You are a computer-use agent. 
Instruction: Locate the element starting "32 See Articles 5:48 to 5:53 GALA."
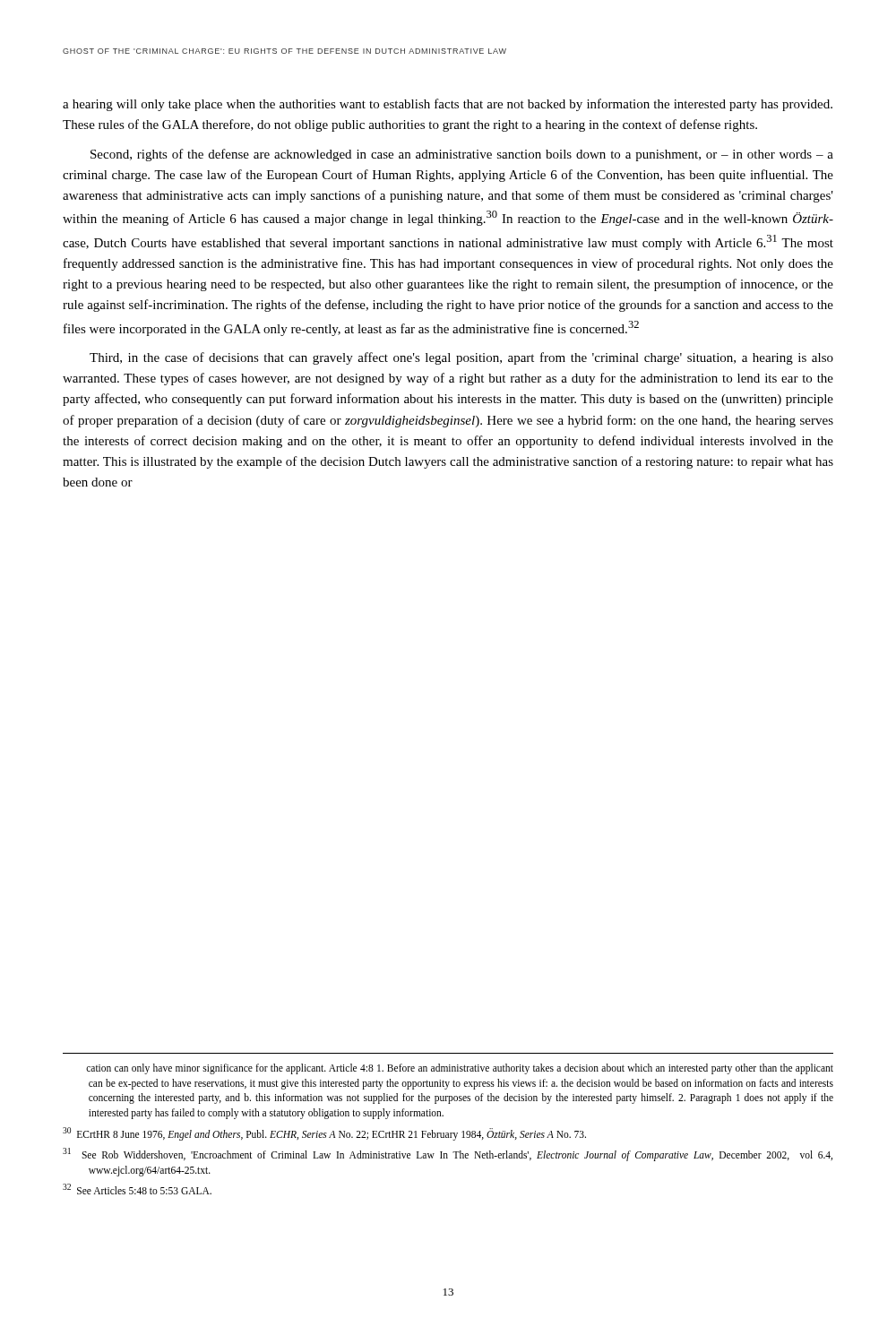coord(137,1189)
